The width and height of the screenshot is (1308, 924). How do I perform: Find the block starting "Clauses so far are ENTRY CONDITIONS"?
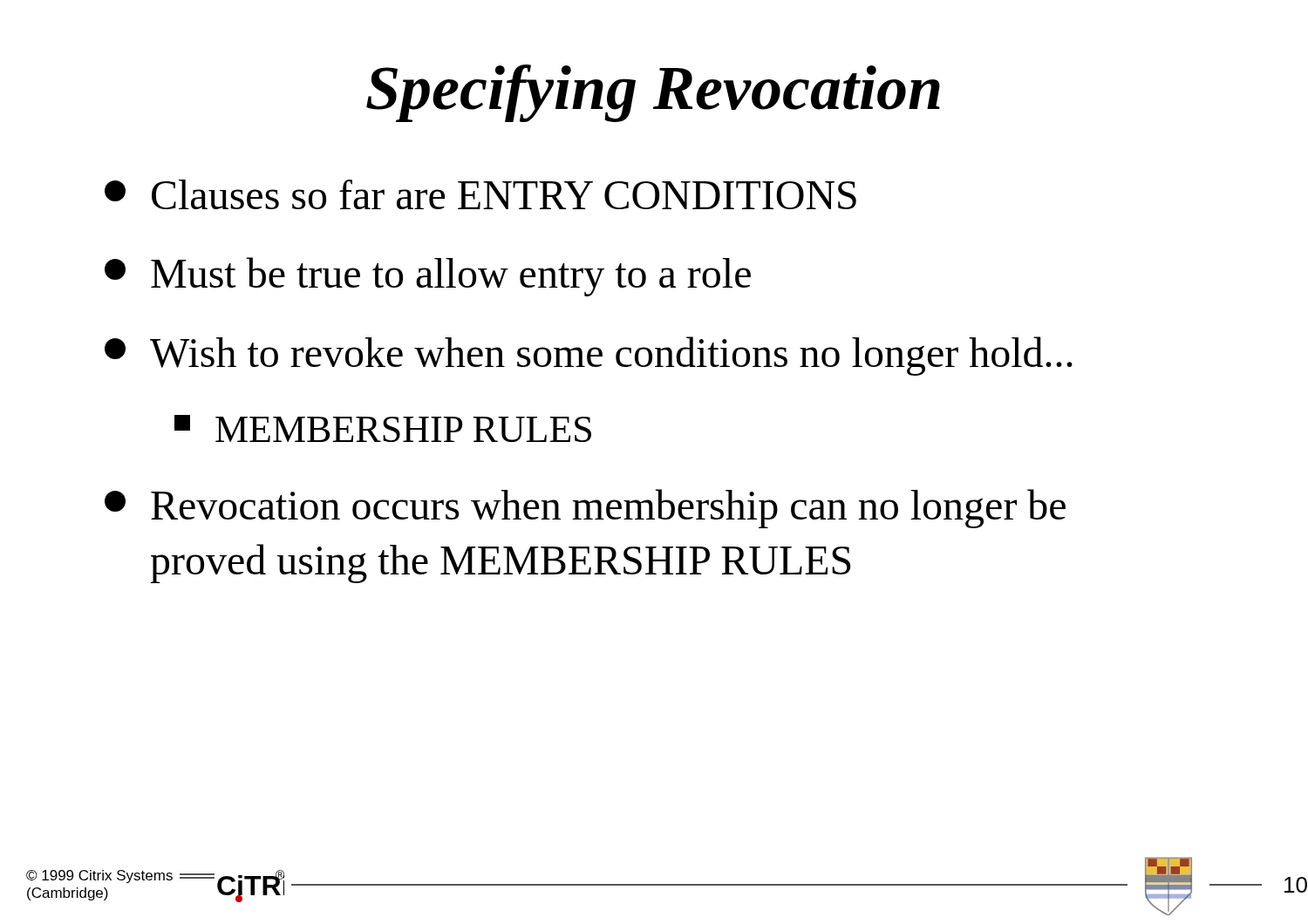click(x=482, y=195)
